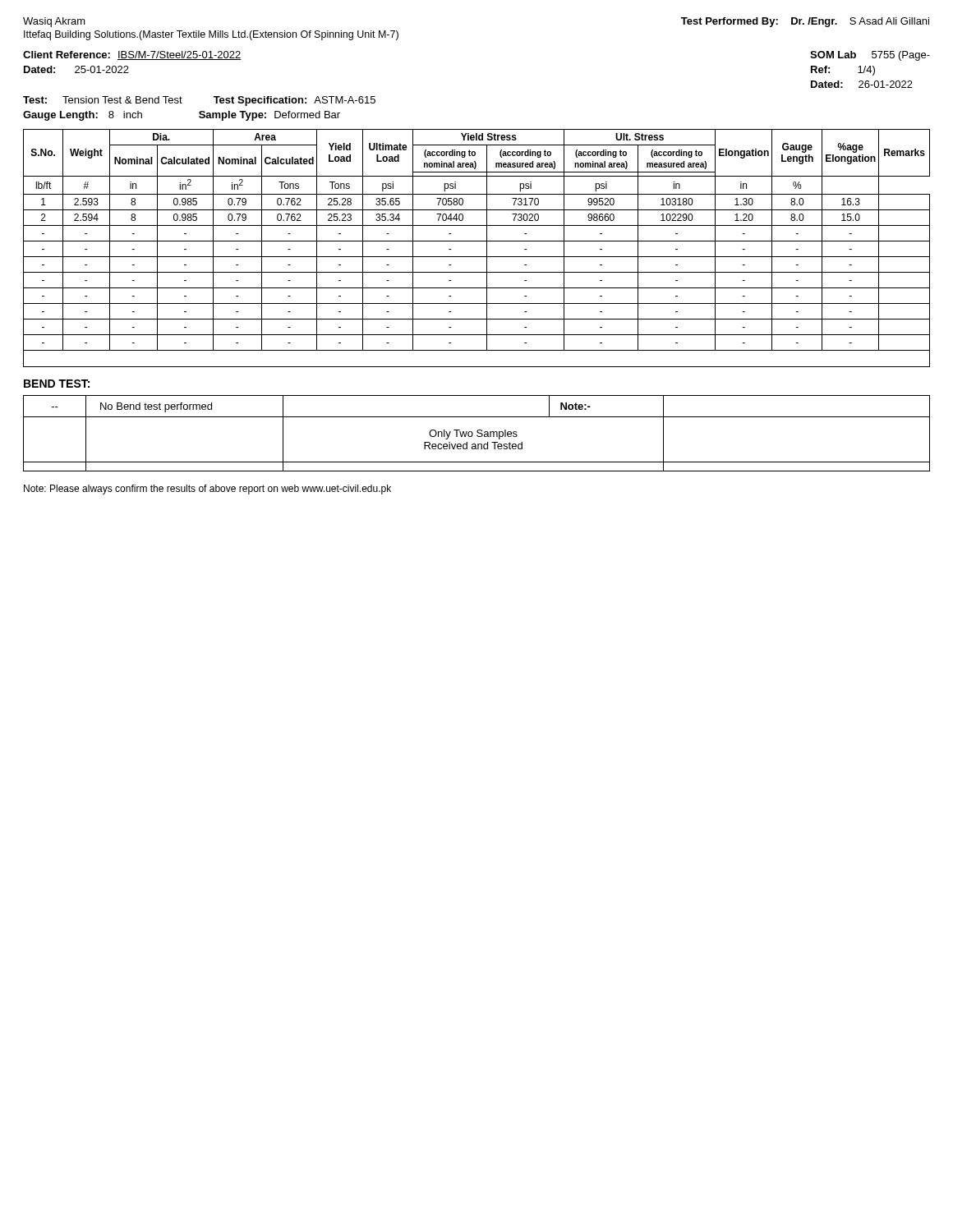Find the table
953x1232 pixels.
pyautogui.click(x=476, y=248)
